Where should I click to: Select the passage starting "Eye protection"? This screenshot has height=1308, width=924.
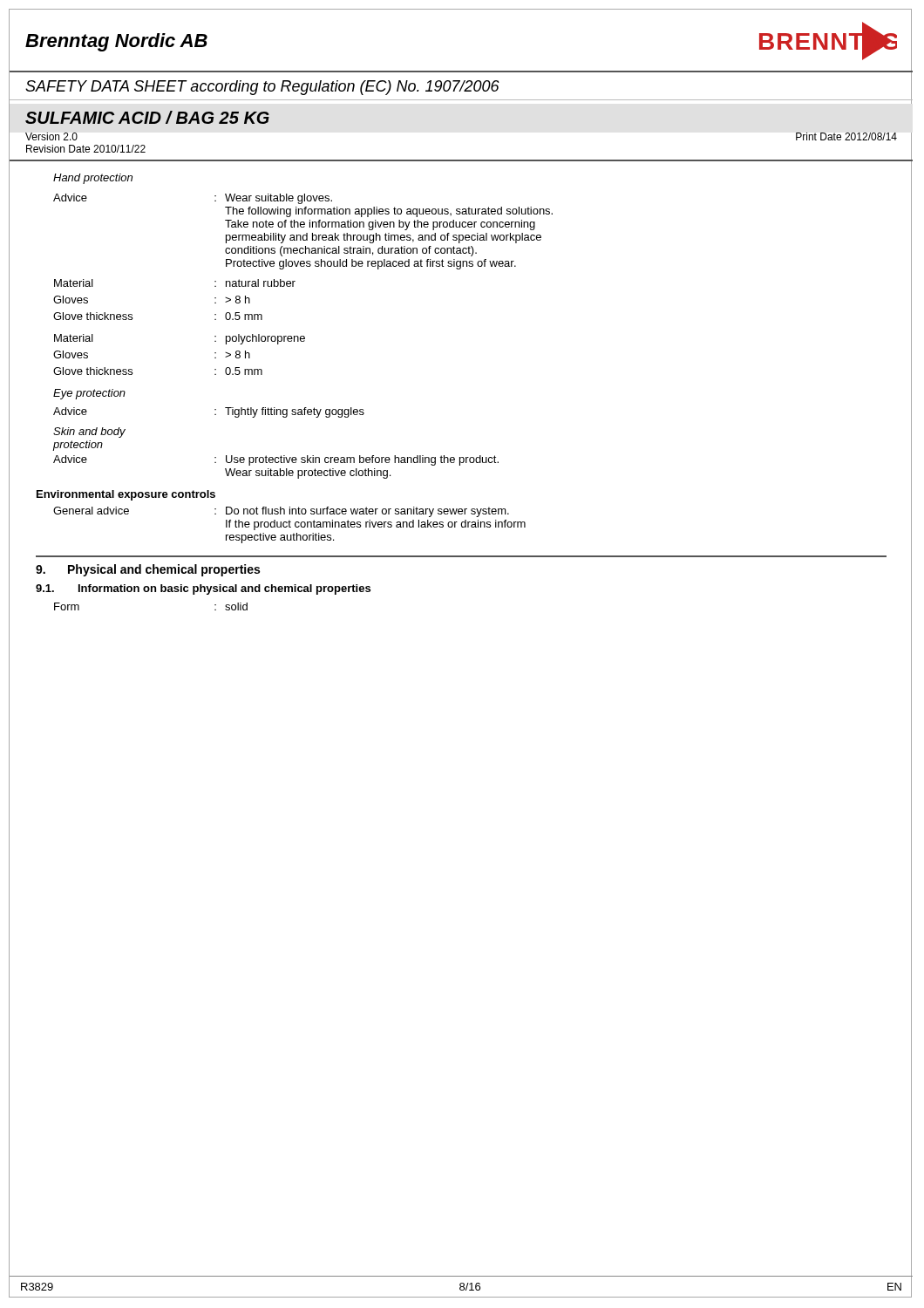(x=89, y=393)
